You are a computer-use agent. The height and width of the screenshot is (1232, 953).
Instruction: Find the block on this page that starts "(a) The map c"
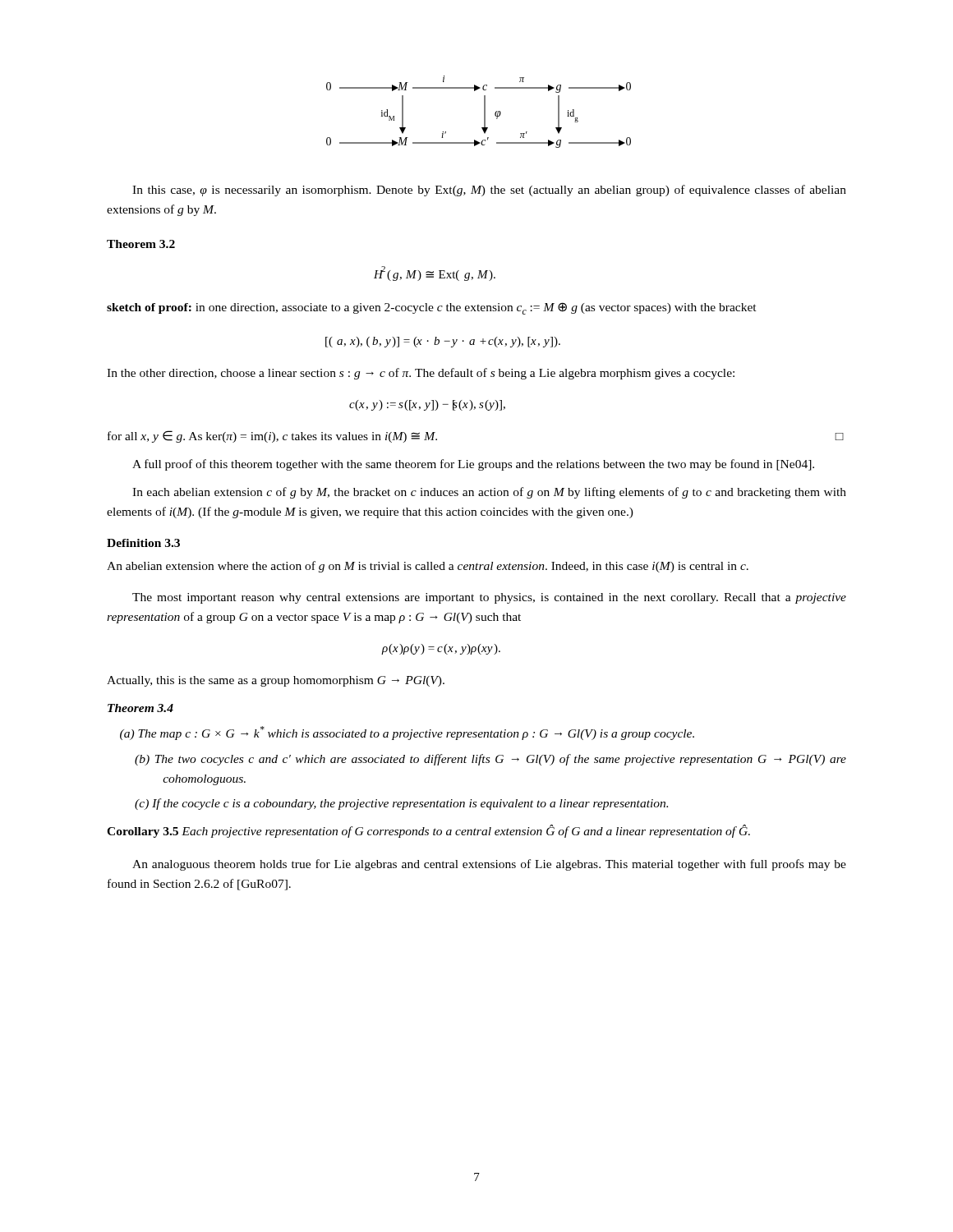coord(476,733)
